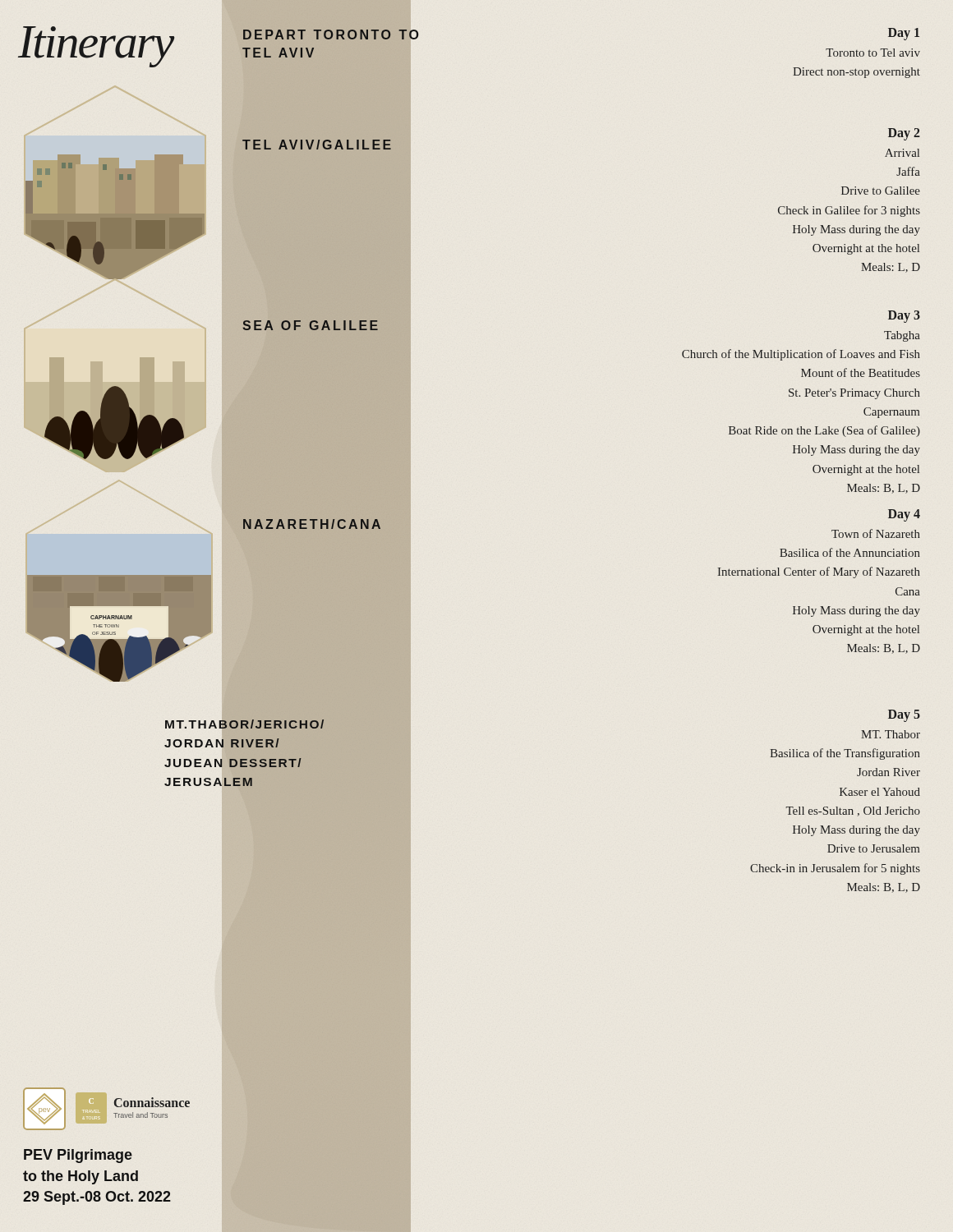Point to "TEL AVIV/GALILEE"
Image resolution: width=953 pixels, height=1232 pixels.
coord(318,145)
